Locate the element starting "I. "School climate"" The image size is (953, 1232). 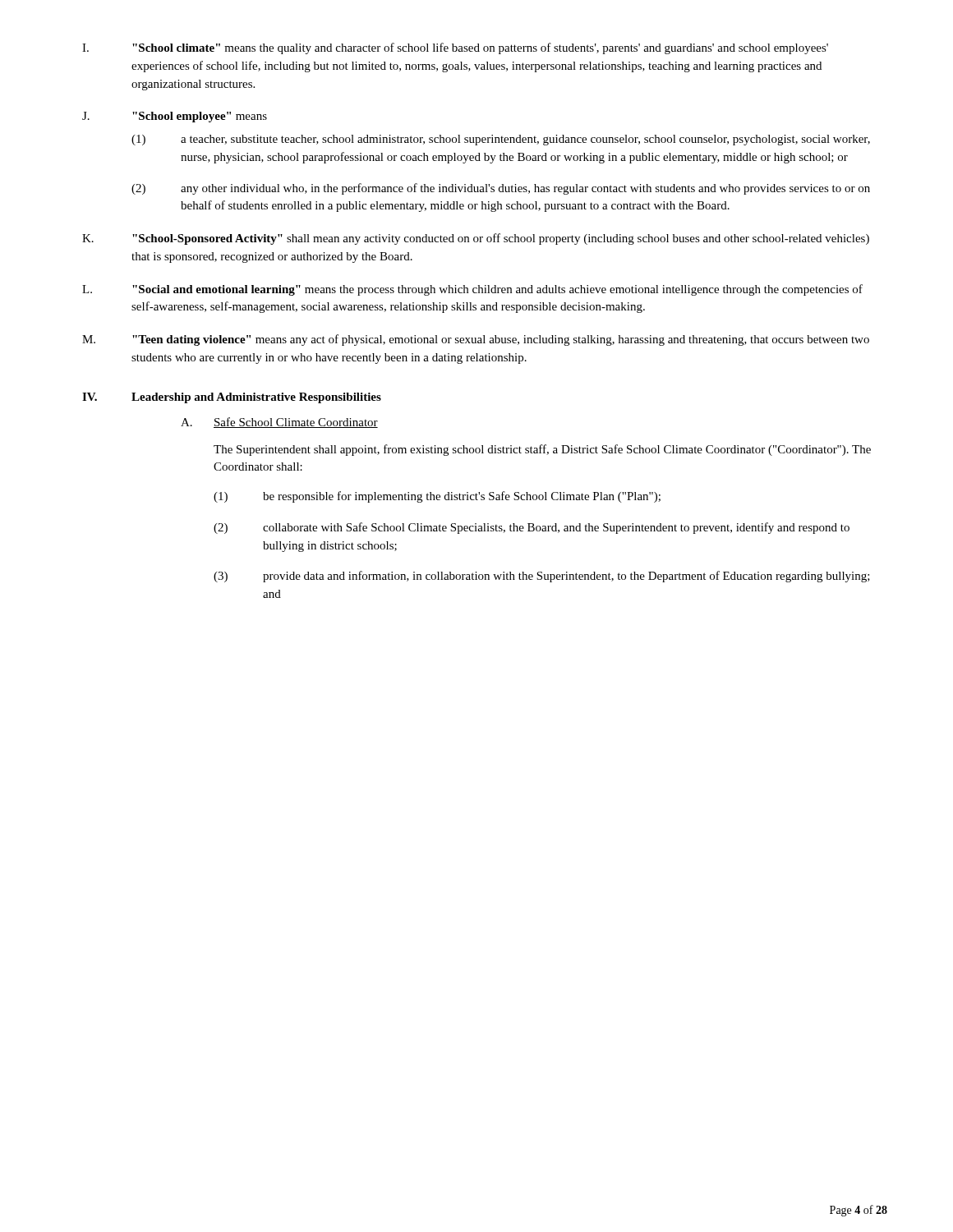point(485,66)
